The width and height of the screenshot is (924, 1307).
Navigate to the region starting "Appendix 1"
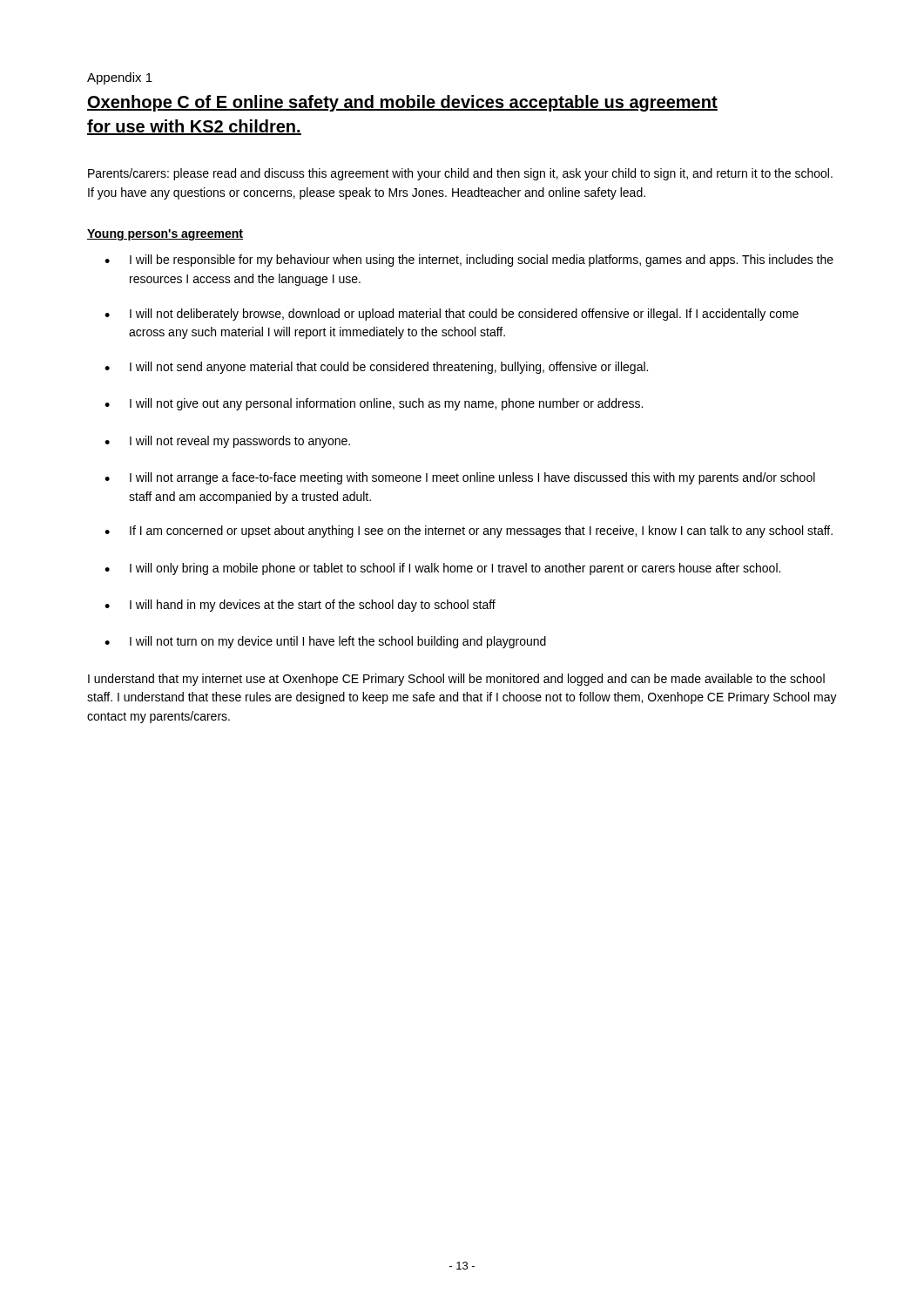[x=120, y=77]
